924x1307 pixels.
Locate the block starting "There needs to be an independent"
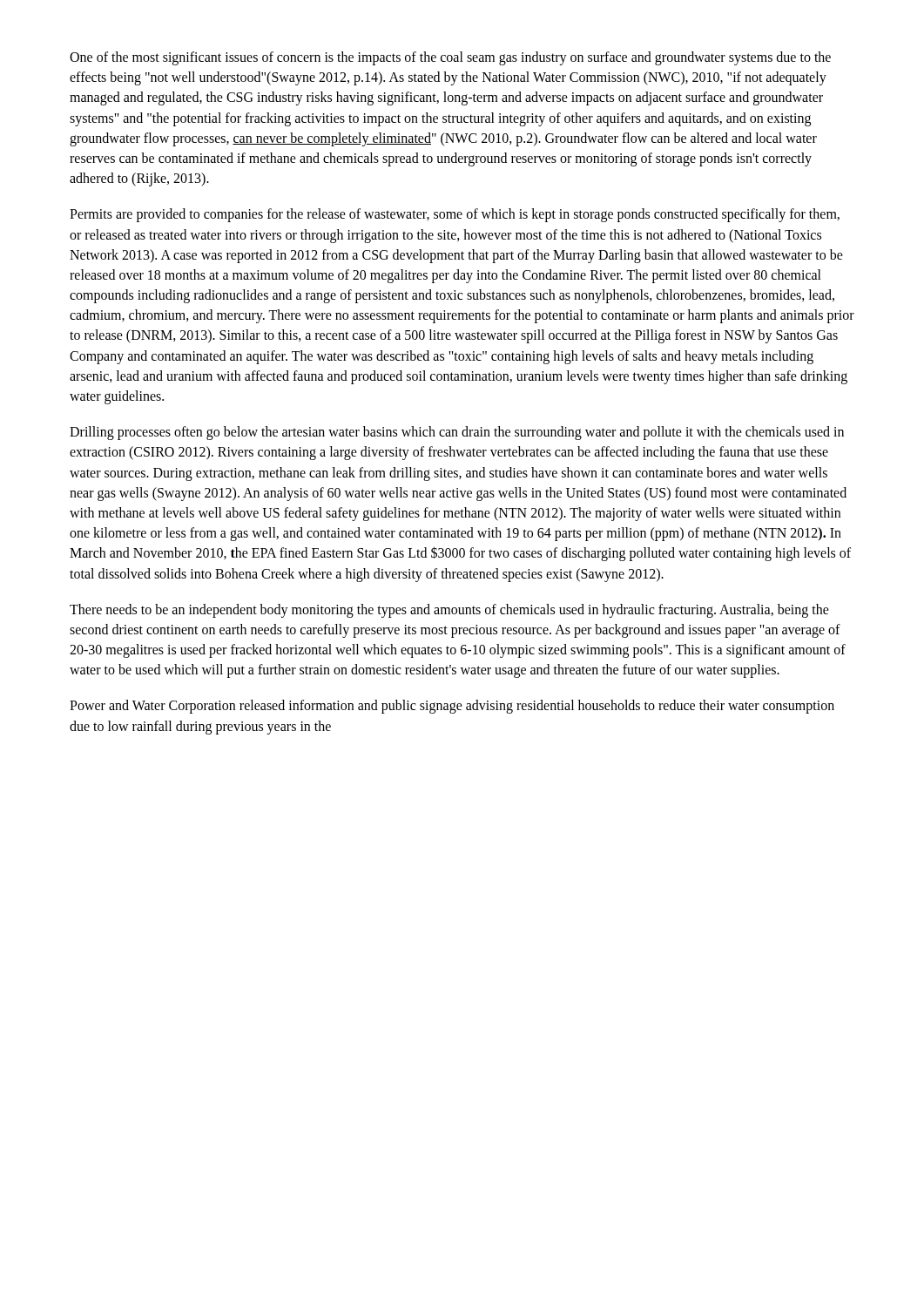(457, 640)
